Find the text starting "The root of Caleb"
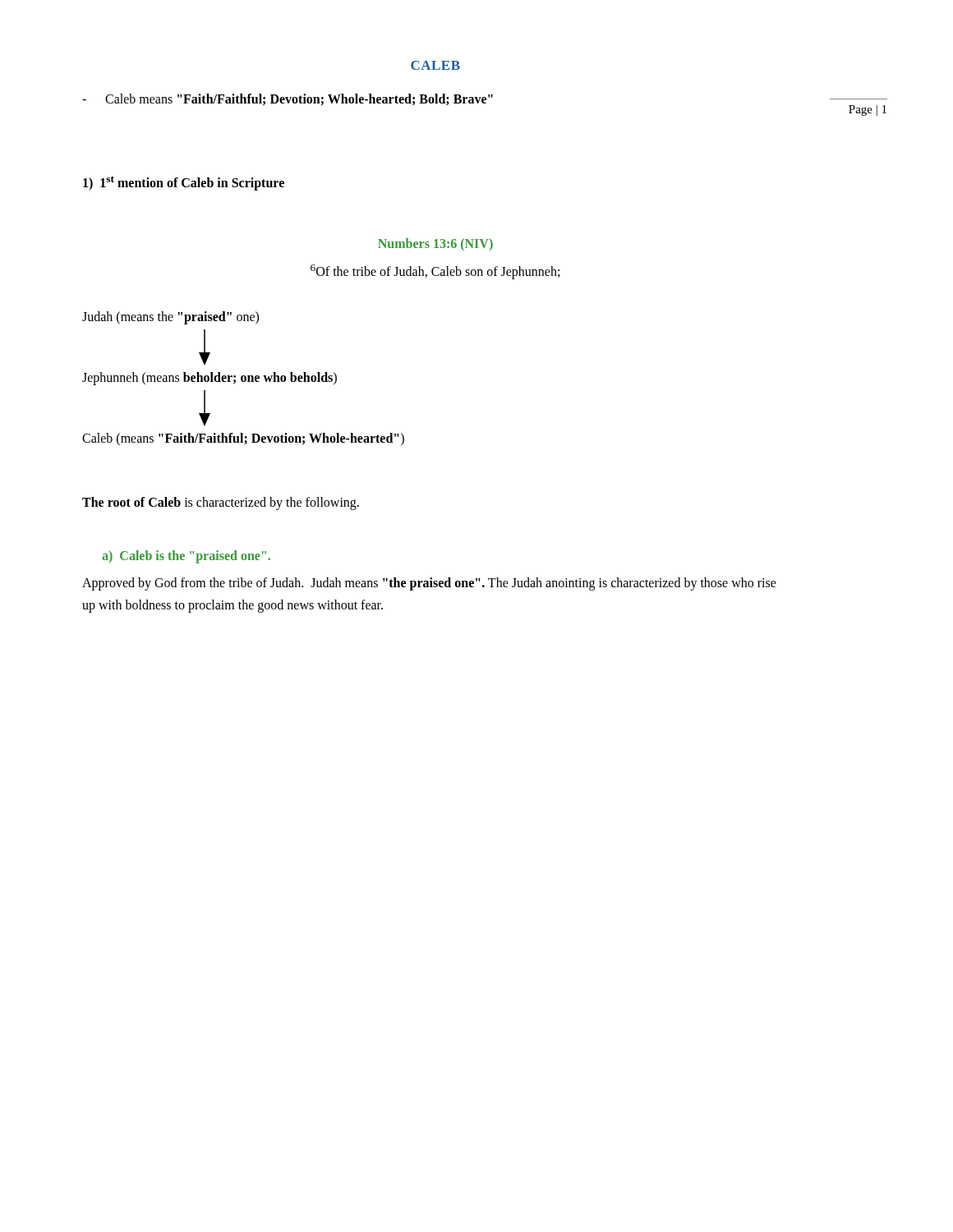Screen dimensions: 1232x953 [x=221, y=502]
